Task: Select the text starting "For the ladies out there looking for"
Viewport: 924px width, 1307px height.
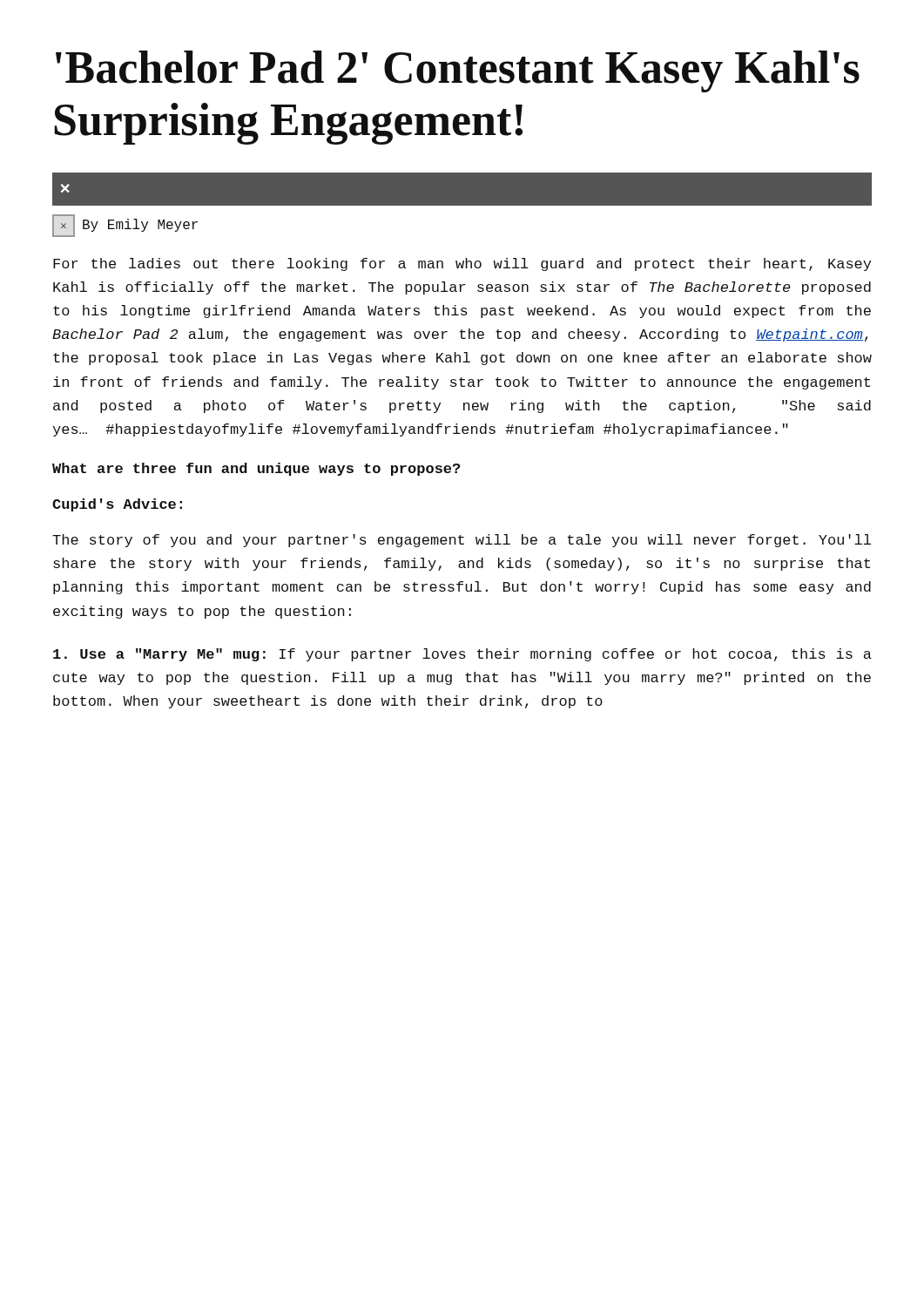Action: point(462,347)
